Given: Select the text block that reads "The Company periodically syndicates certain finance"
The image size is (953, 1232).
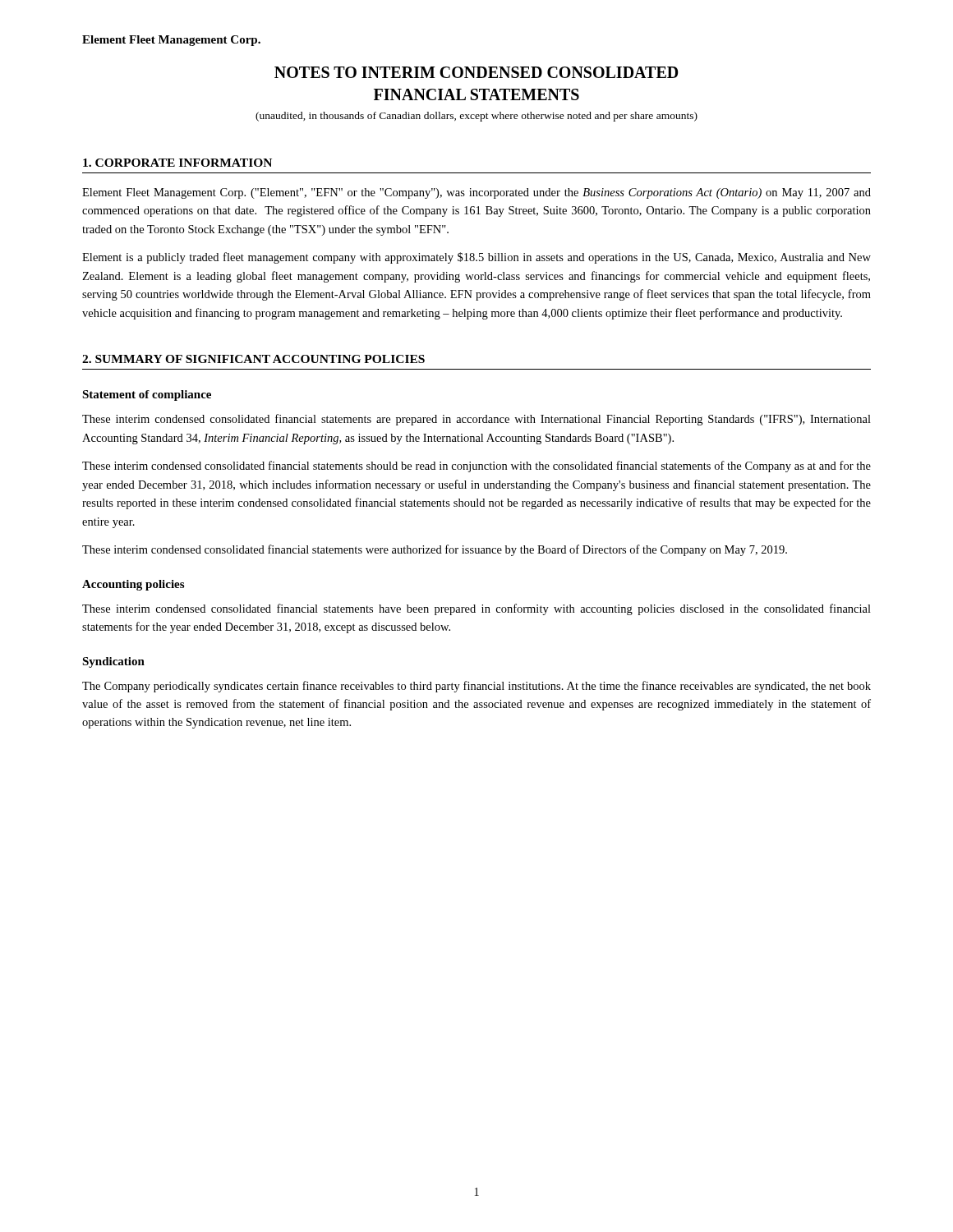Looking at the screenshot, I should point(476,704).
